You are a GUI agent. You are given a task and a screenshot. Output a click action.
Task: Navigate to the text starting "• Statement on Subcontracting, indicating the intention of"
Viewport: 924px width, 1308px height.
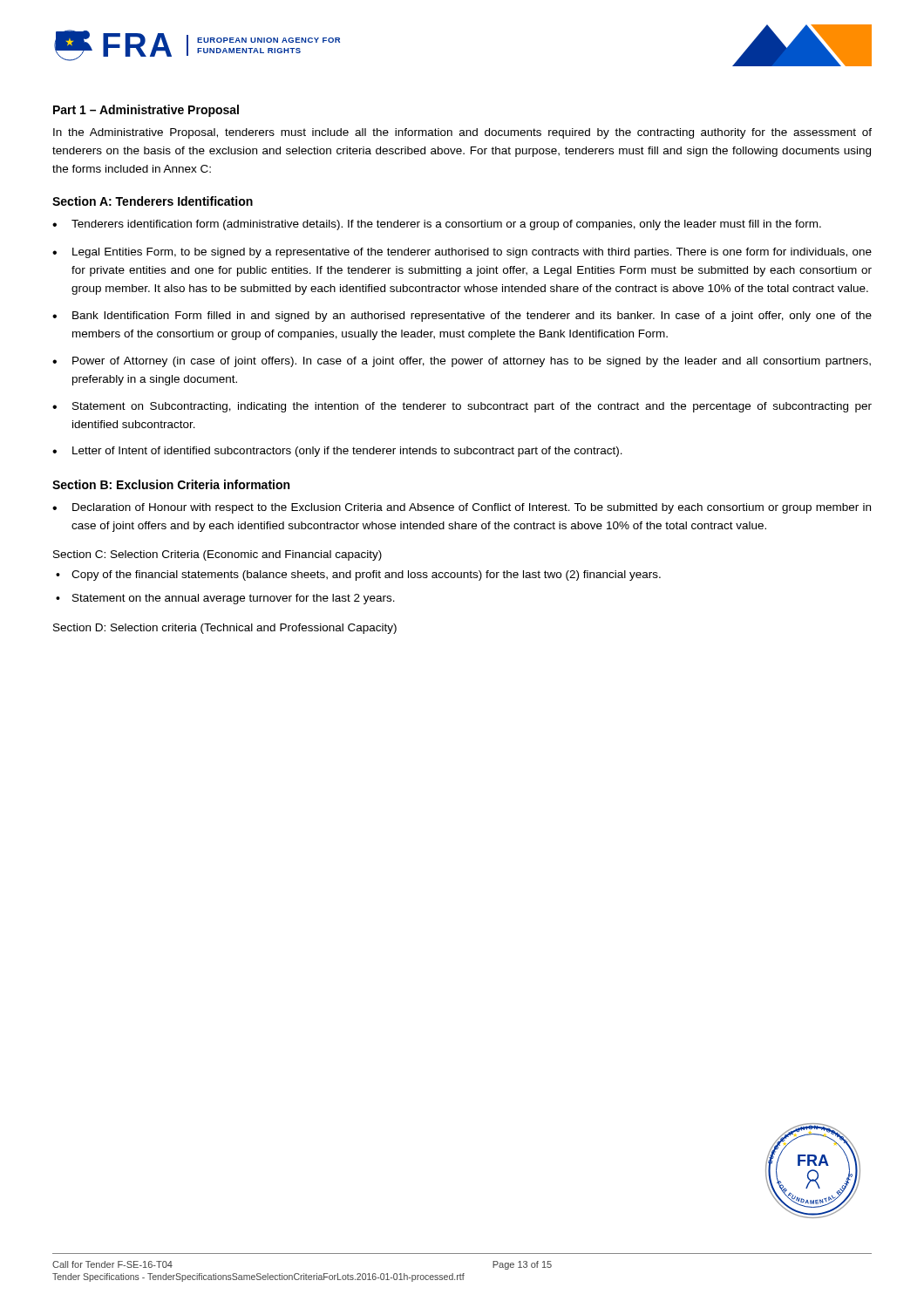(462, 415)
